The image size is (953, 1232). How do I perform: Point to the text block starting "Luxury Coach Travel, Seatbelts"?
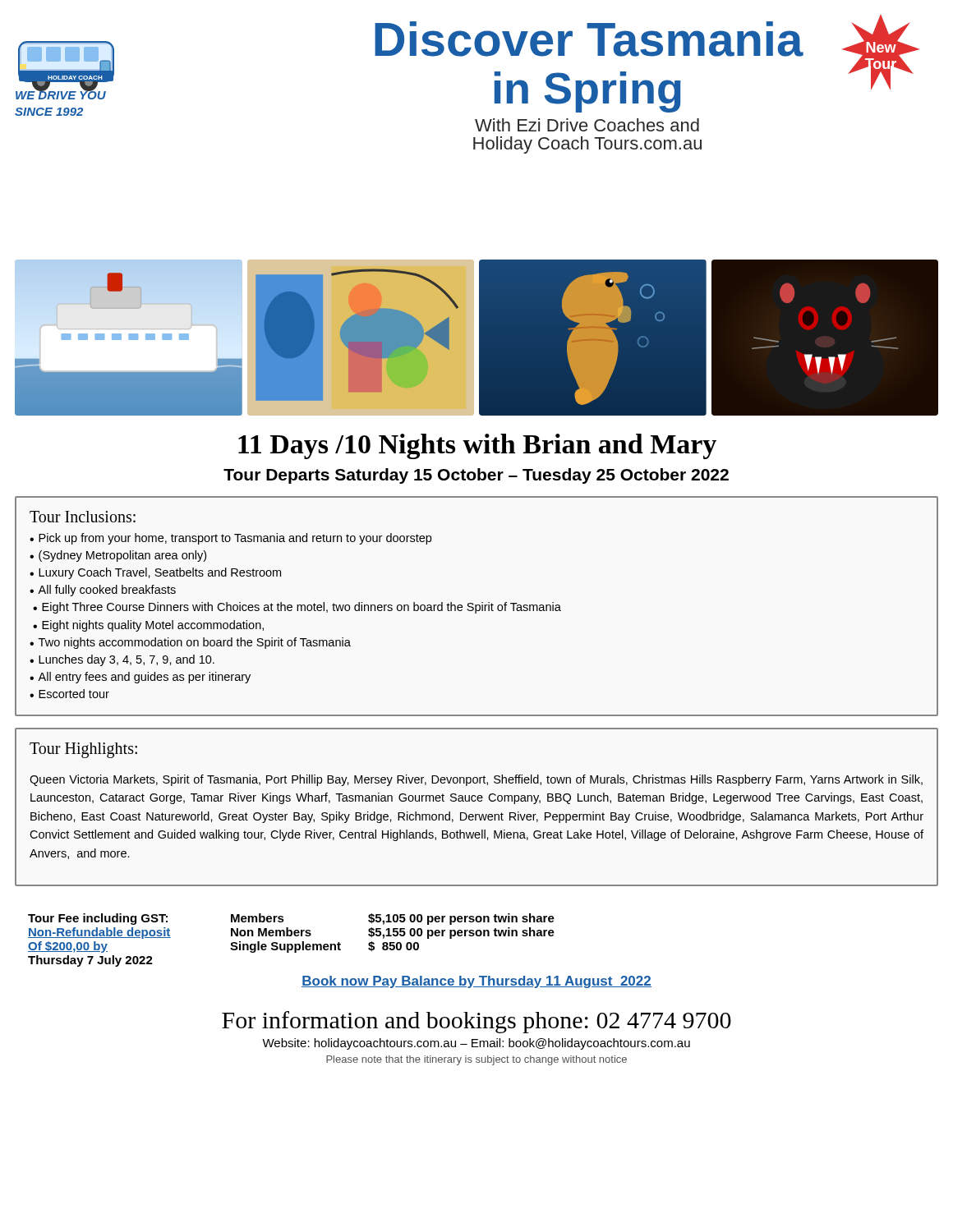(160, 572)
